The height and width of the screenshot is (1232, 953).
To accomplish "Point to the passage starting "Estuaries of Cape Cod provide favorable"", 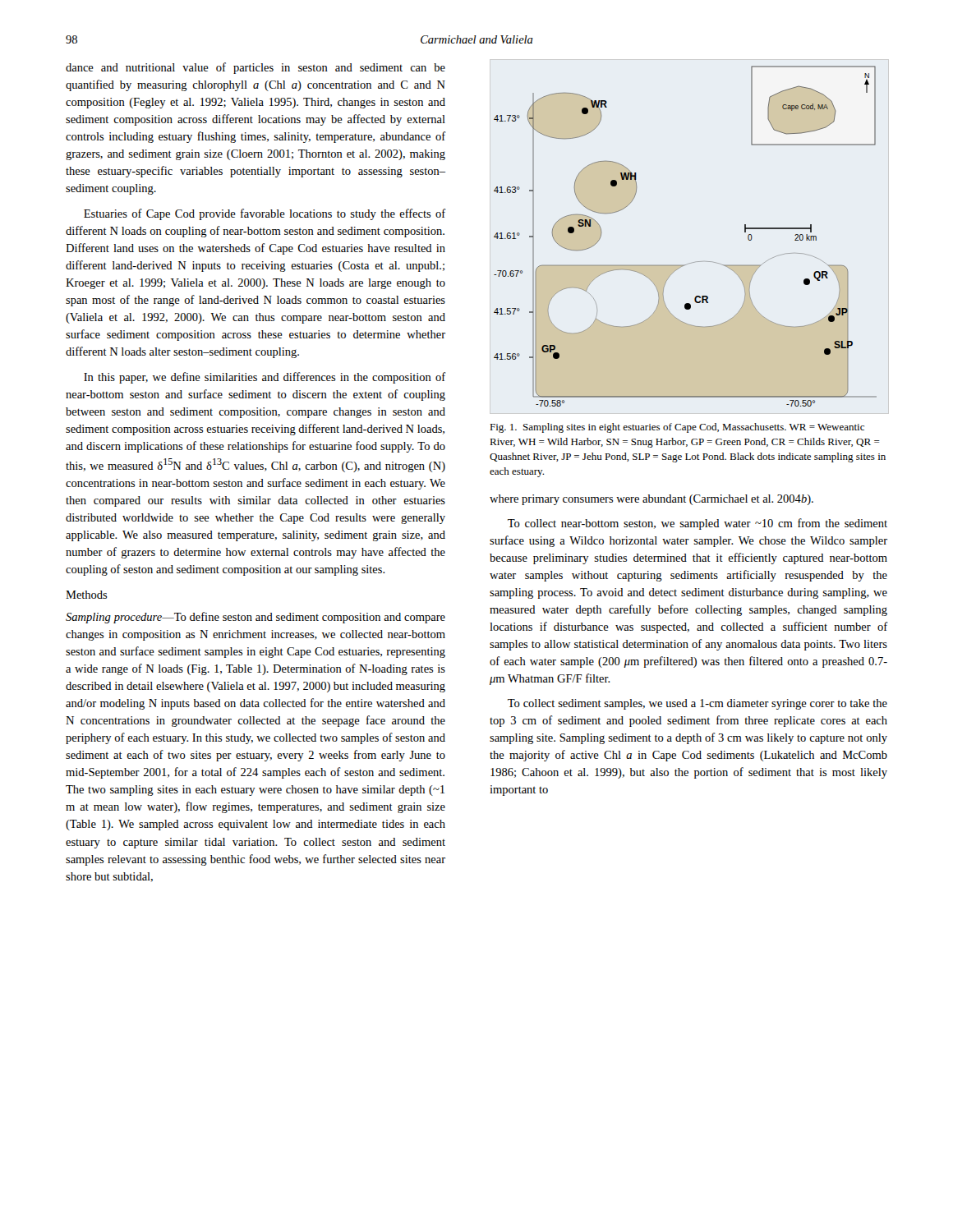I will [x=255, y=283].
